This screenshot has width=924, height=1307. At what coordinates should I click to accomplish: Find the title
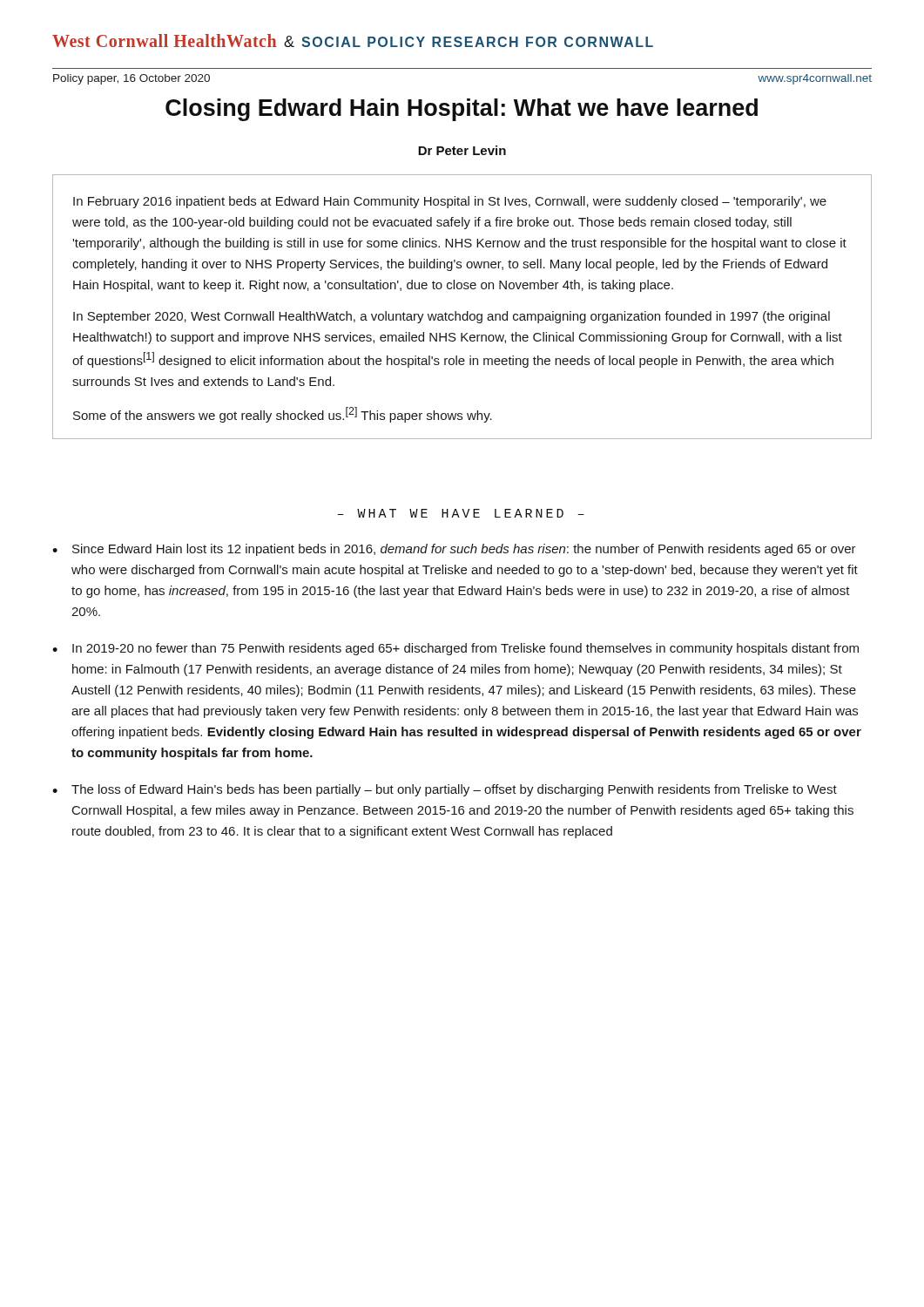[462, 108]
